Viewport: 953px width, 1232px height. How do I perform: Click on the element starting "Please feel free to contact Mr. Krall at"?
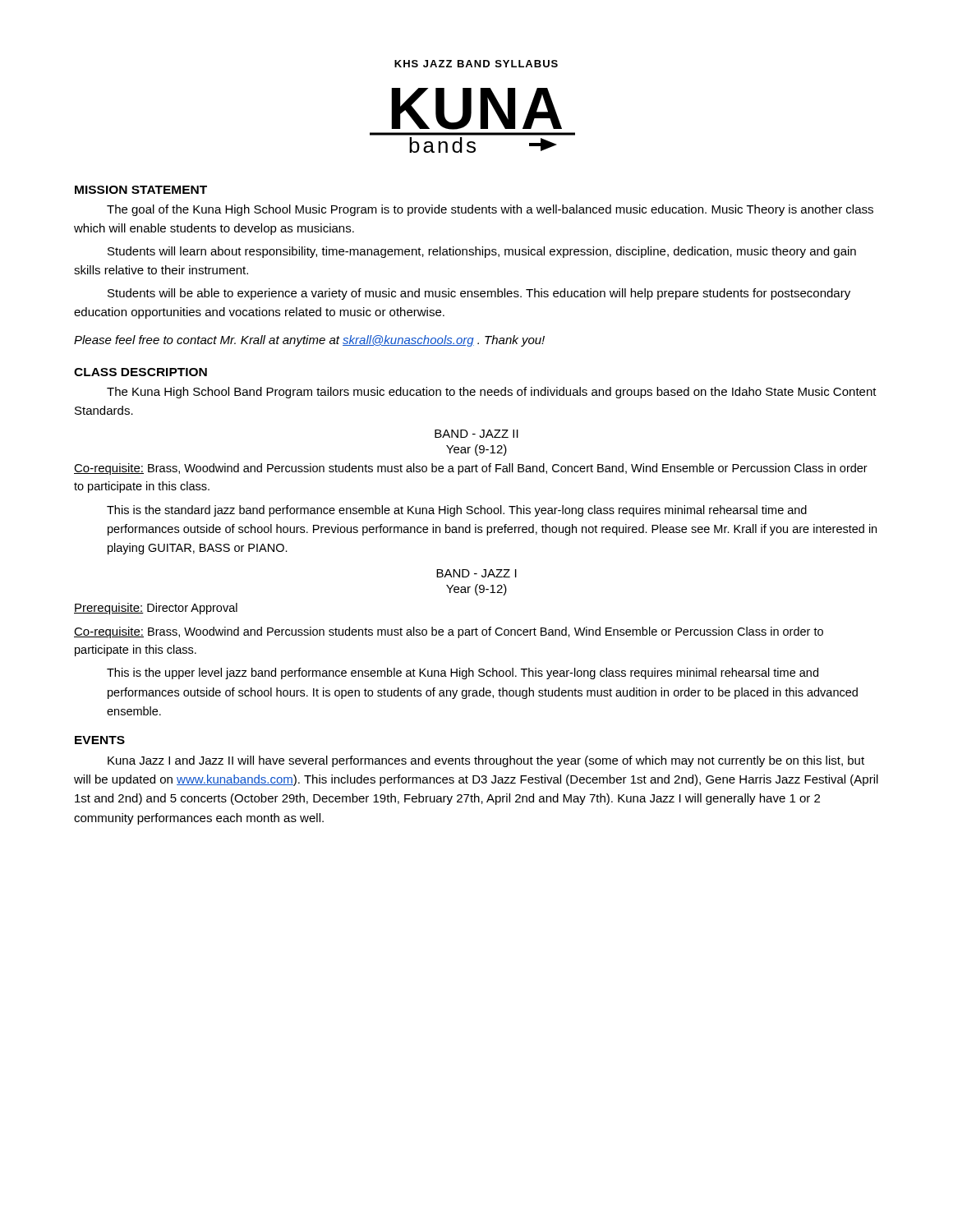[309, 340]
